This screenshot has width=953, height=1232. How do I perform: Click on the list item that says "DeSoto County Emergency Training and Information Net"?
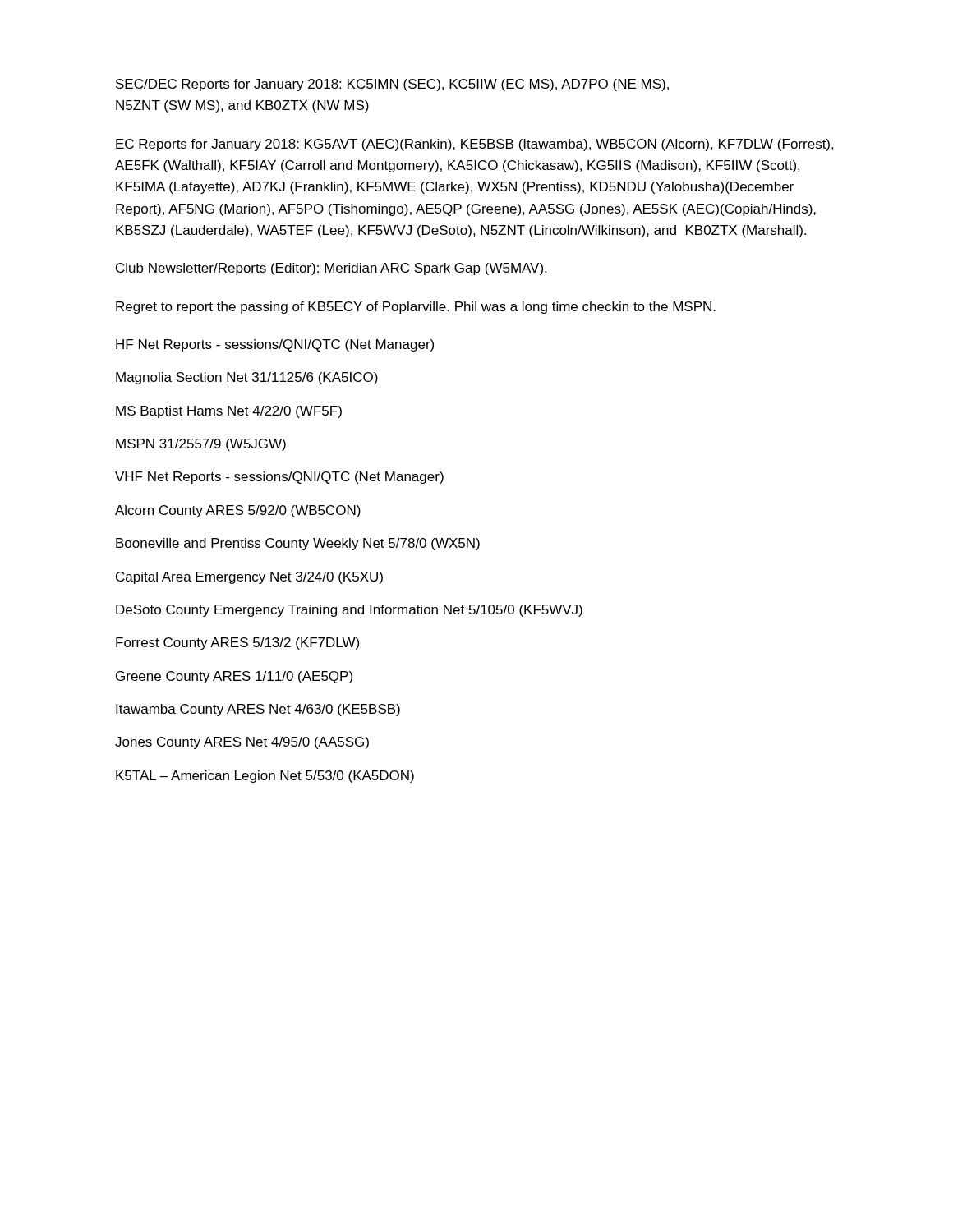point(349,610)
